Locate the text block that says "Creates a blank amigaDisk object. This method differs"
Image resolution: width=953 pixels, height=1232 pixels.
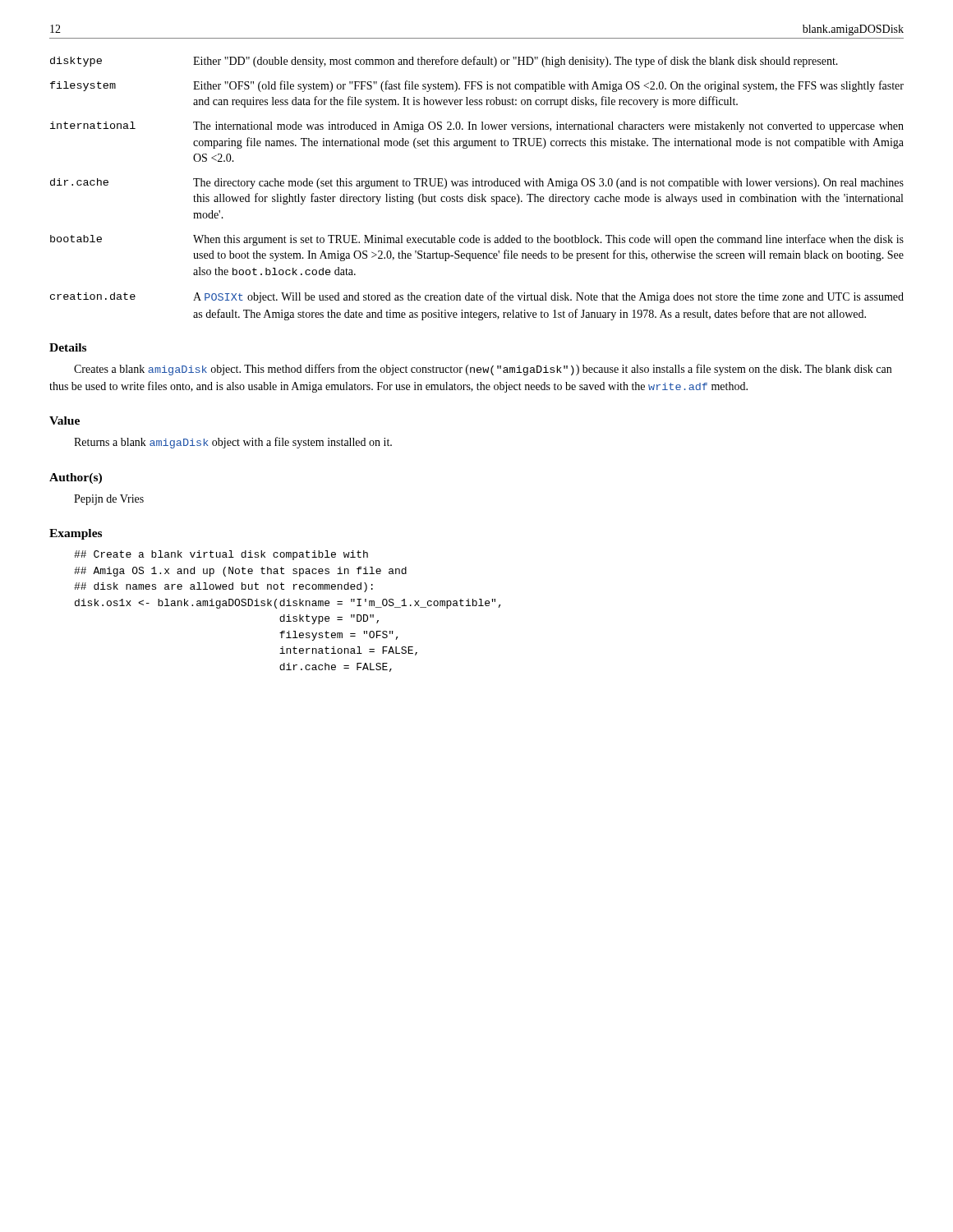point(471,378)
